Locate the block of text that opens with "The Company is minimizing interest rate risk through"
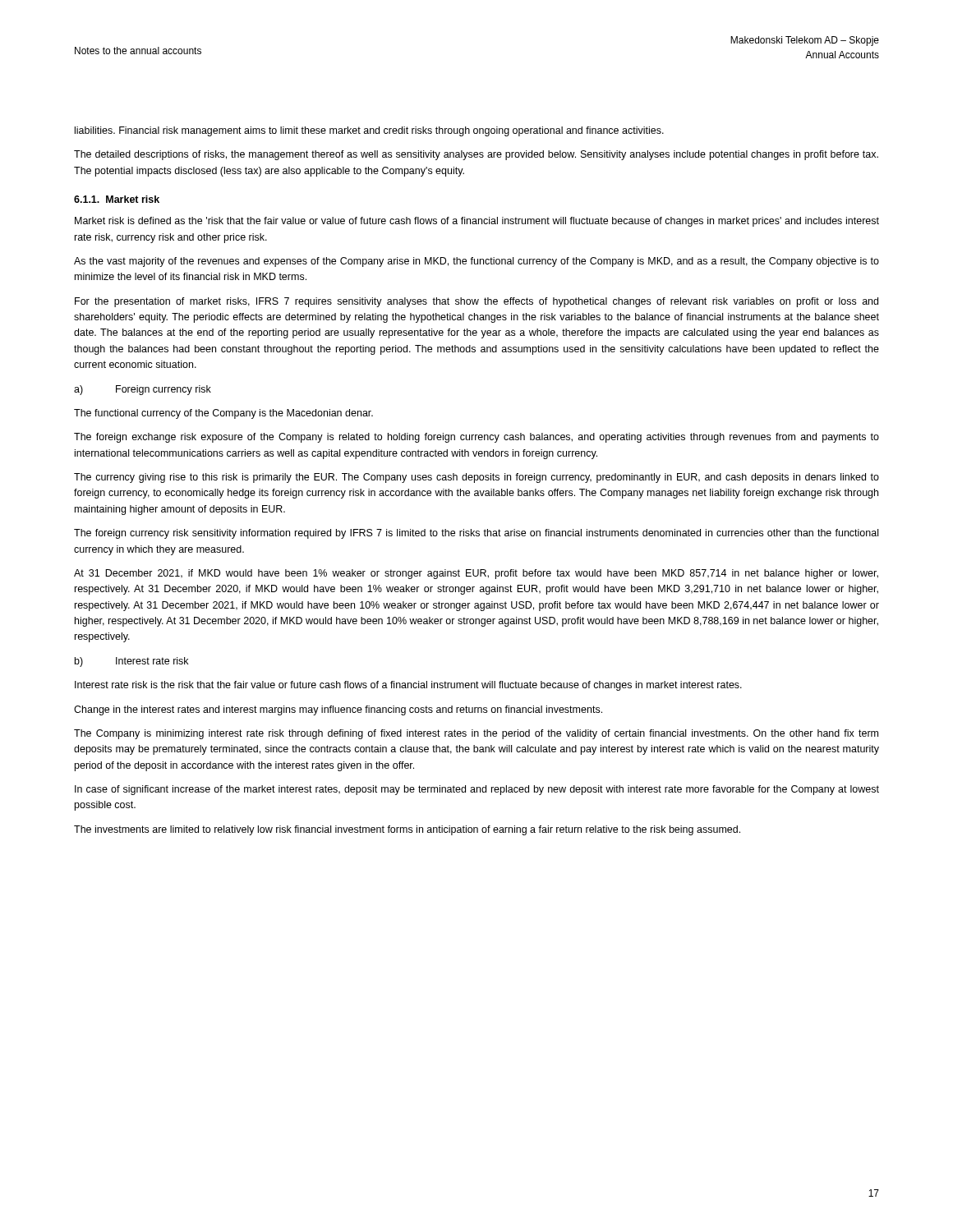This screenshot has width=953, height=1232. (x=476, y=749)
